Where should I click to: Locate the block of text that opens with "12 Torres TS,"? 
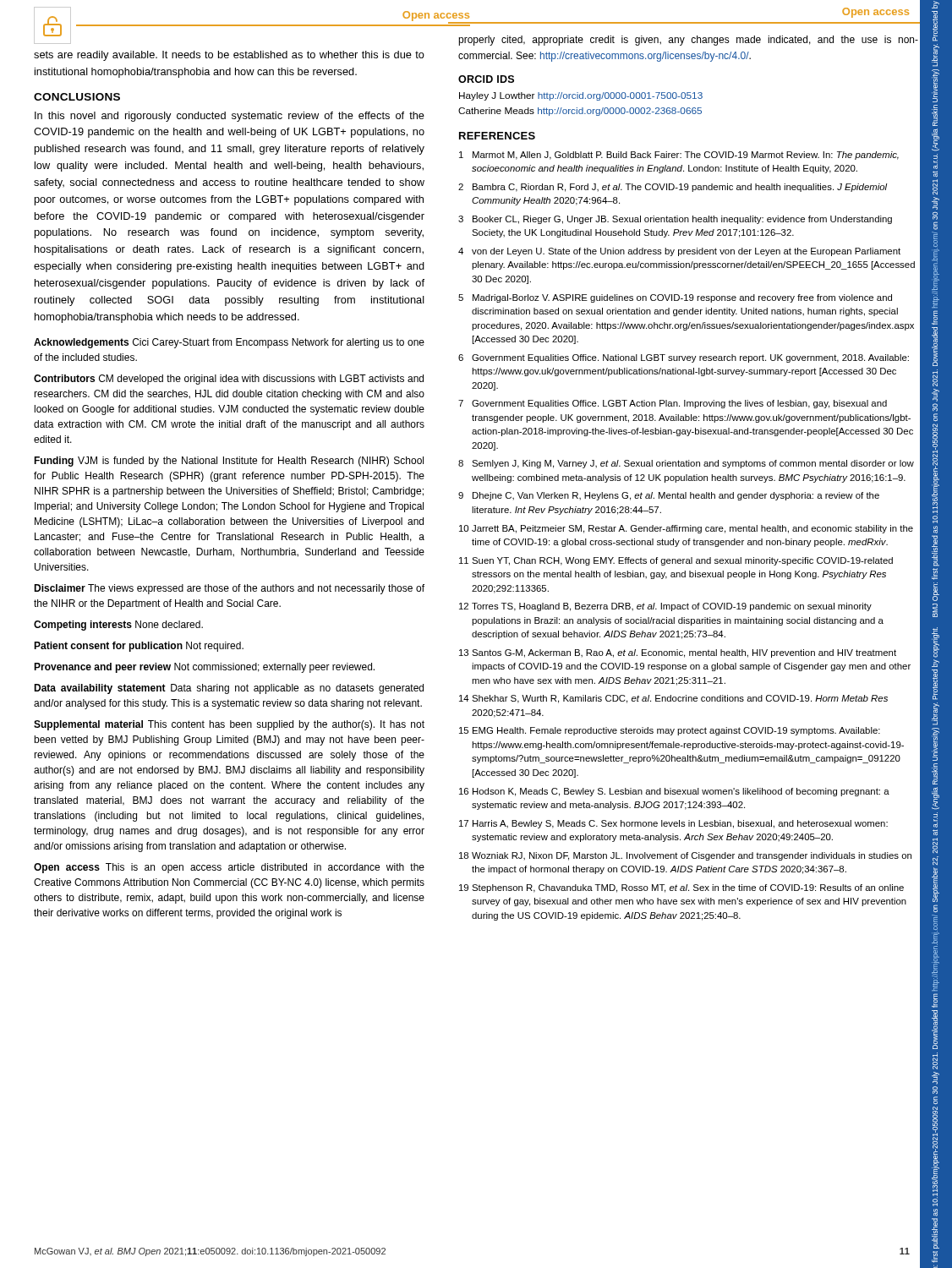tap(688, 620)
